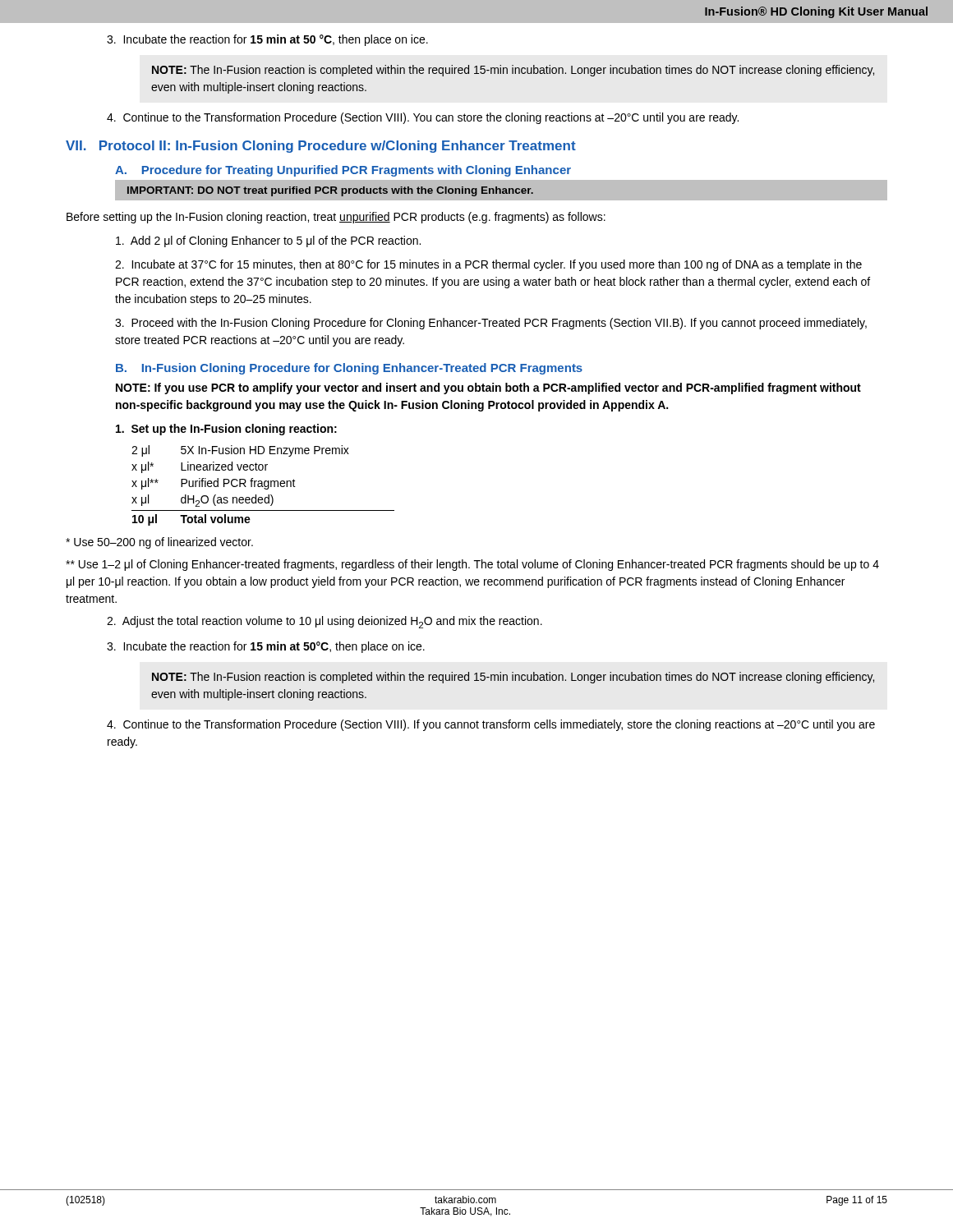Click on the passage starting "IMPORTANT: DO NOT treat purified"
Screen dimensions: 1232x953
point(330,190)
